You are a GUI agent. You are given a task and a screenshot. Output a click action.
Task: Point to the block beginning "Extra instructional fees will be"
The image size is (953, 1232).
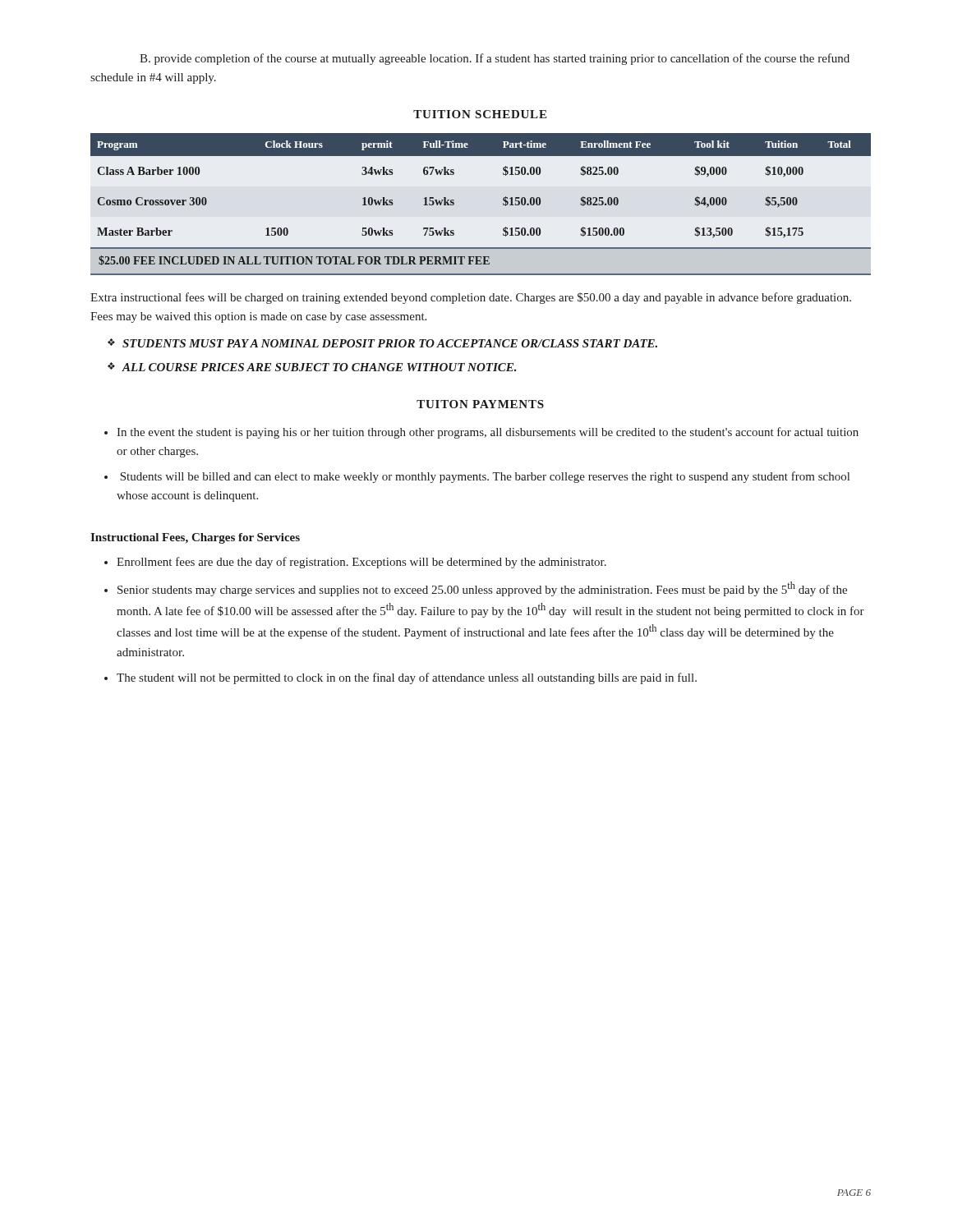pyautogui.click(x=471, y=306)
